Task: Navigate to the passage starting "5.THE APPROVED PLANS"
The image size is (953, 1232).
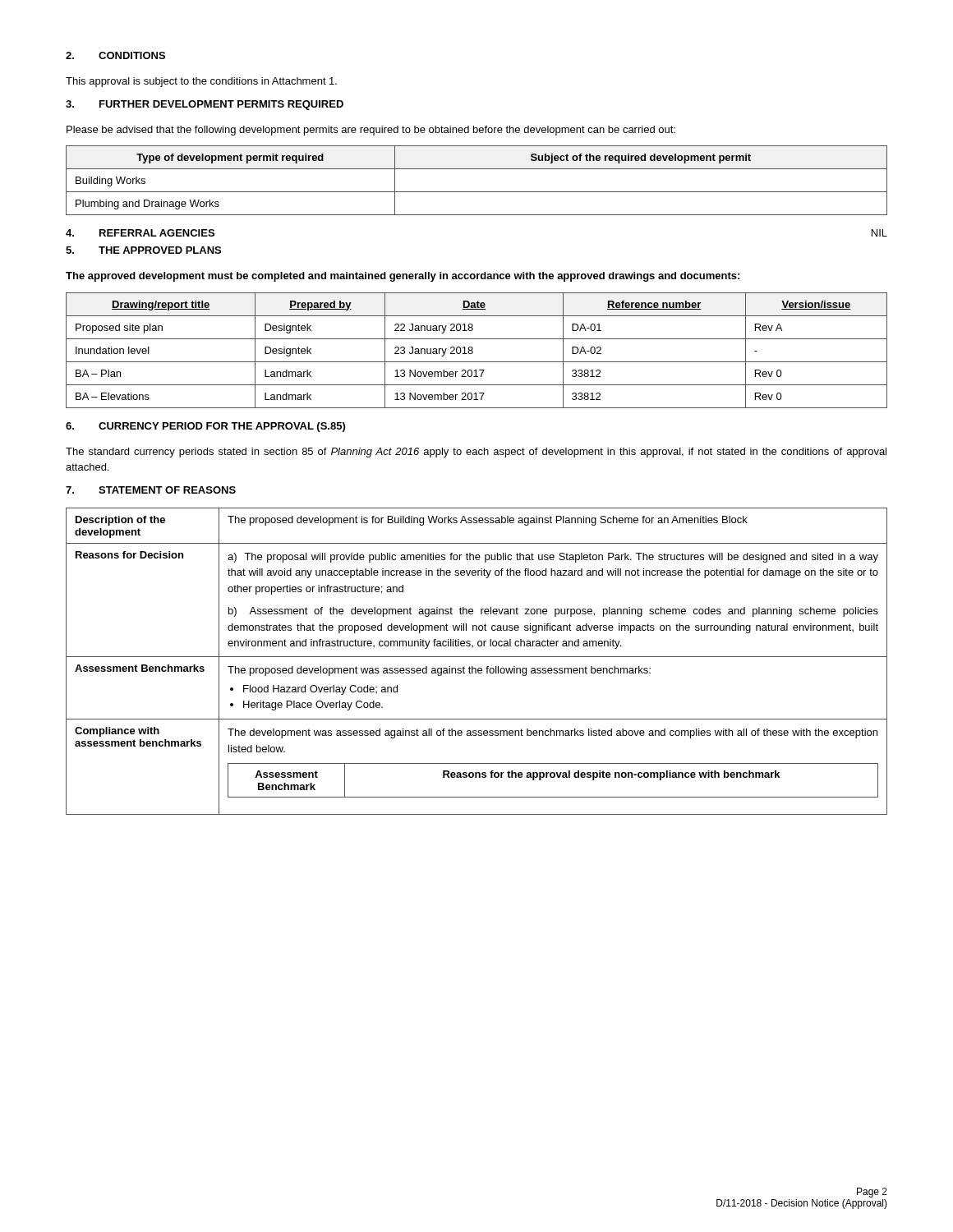Action: 144,250
